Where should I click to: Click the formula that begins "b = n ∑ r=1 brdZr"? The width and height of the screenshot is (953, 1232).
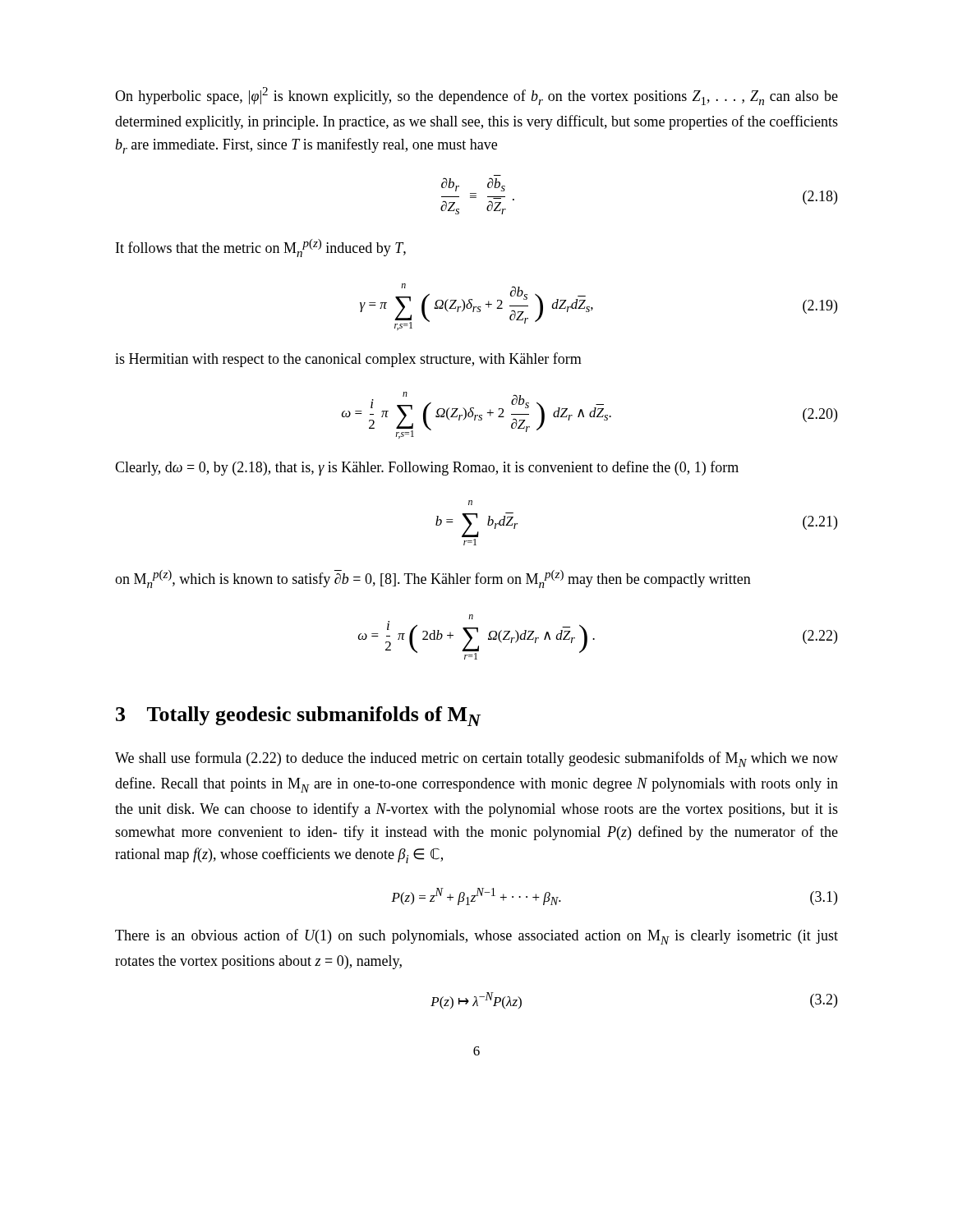470,503
